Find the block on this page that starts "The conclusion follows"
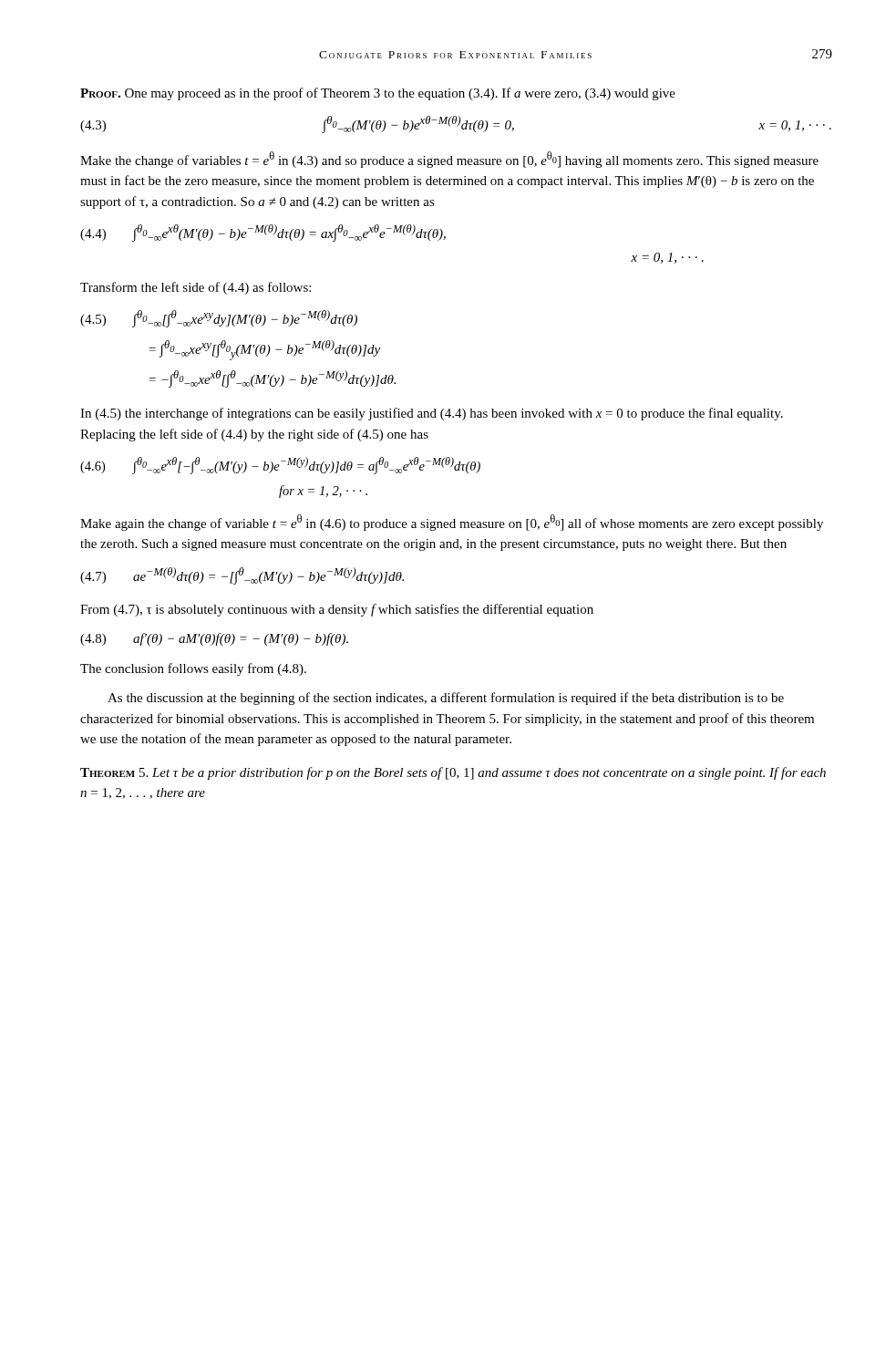 [x=194, y=668]
